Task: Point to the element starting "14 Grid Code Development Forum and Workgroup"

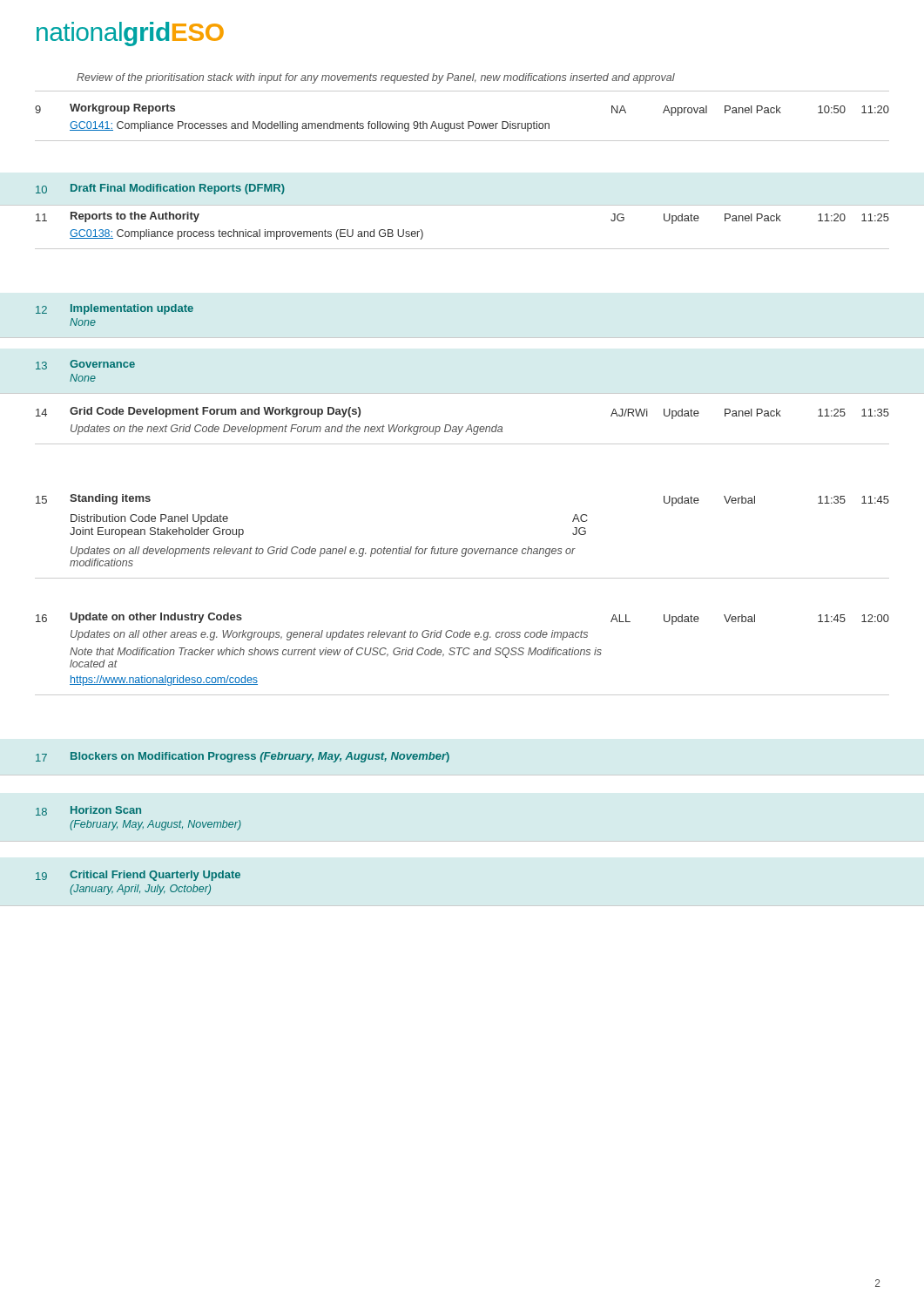Action: [462, 420]
